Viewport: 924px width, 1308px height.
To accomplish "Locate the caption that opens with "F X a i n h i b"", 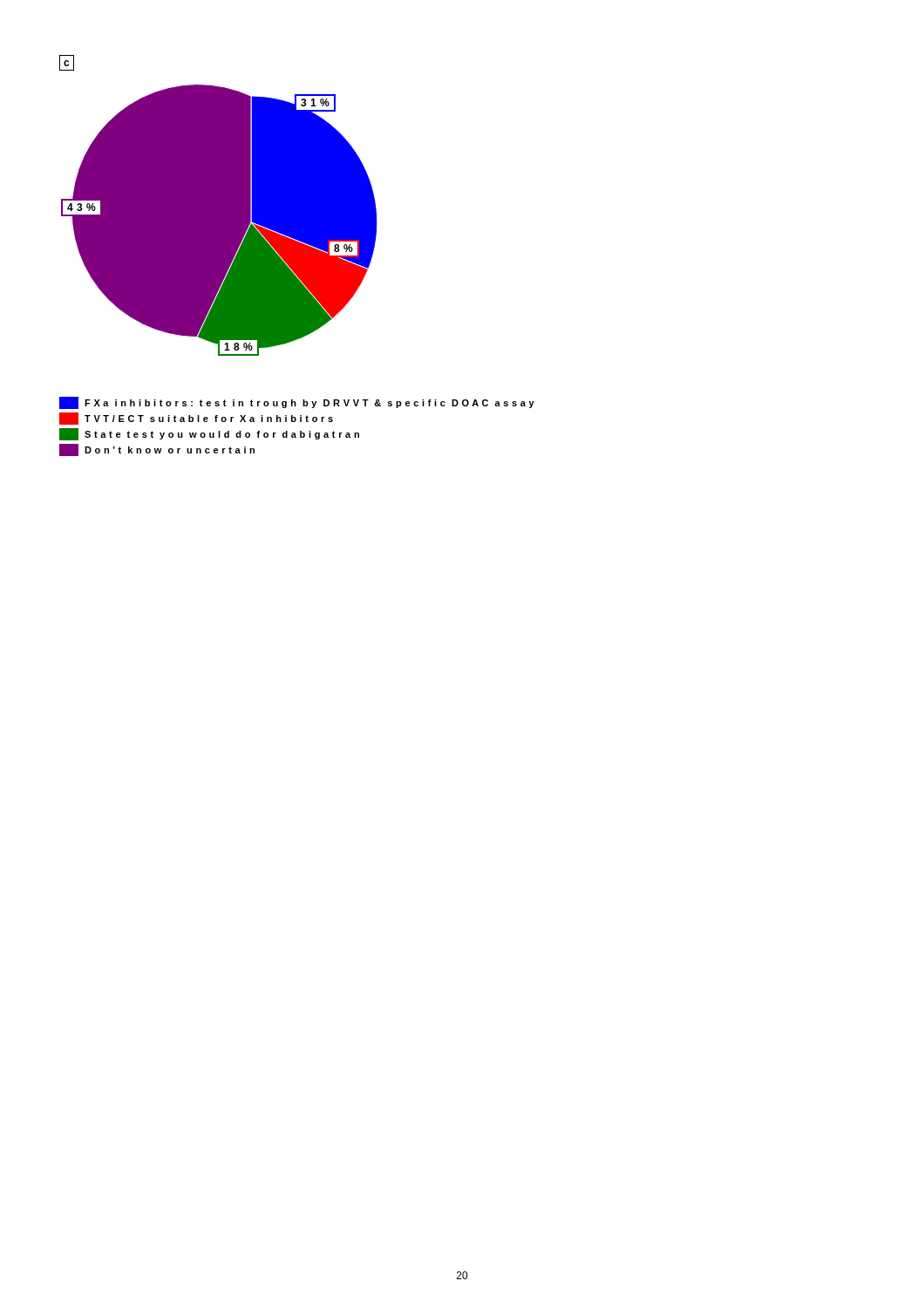I will point(297,426).
